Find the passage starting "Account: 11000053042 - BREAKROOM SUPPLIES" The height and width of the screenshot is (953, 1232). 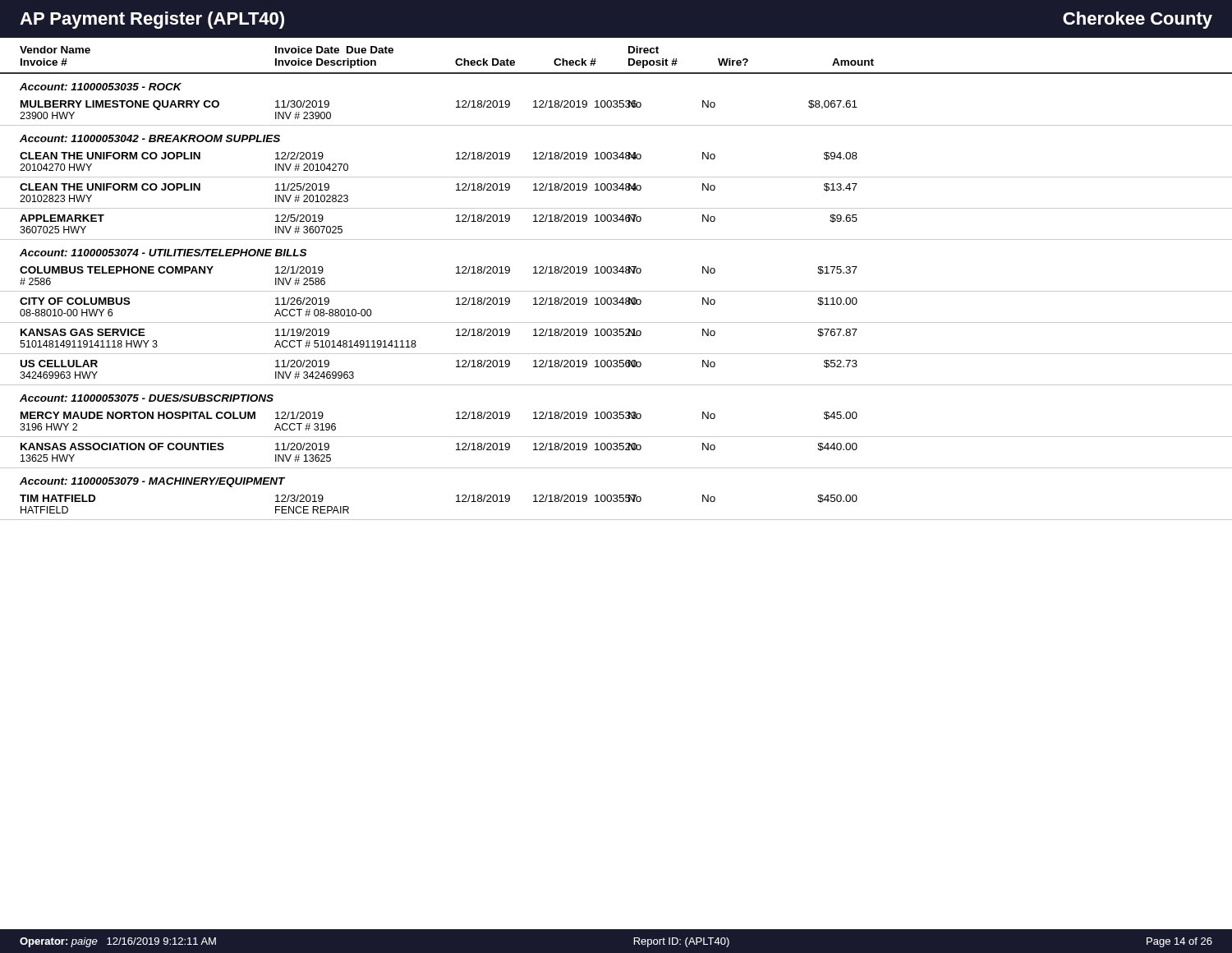pos(150,138)
